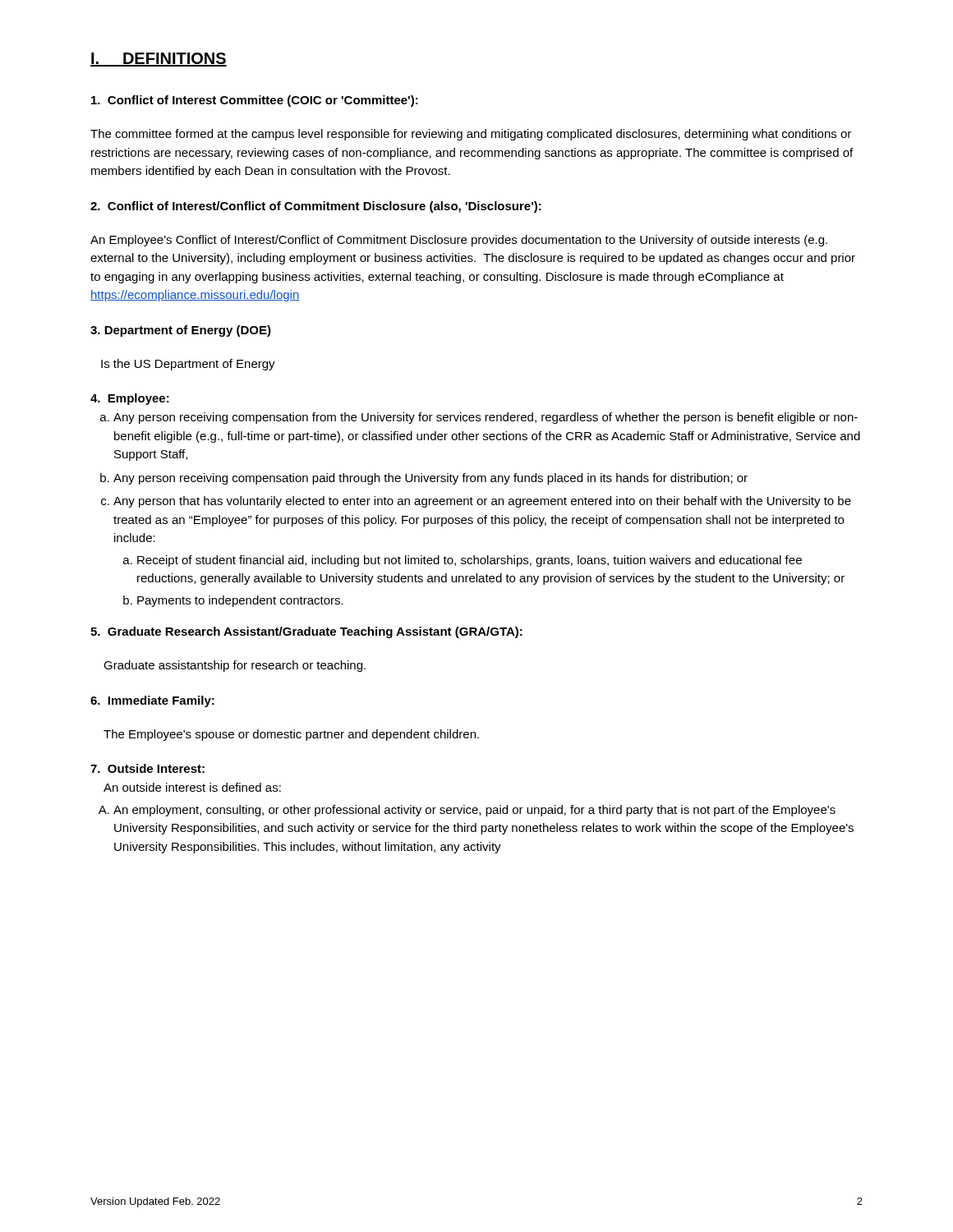Click on the text block that says "An Employee's Conflict of Interest/Conflict"

pos(476,267)
